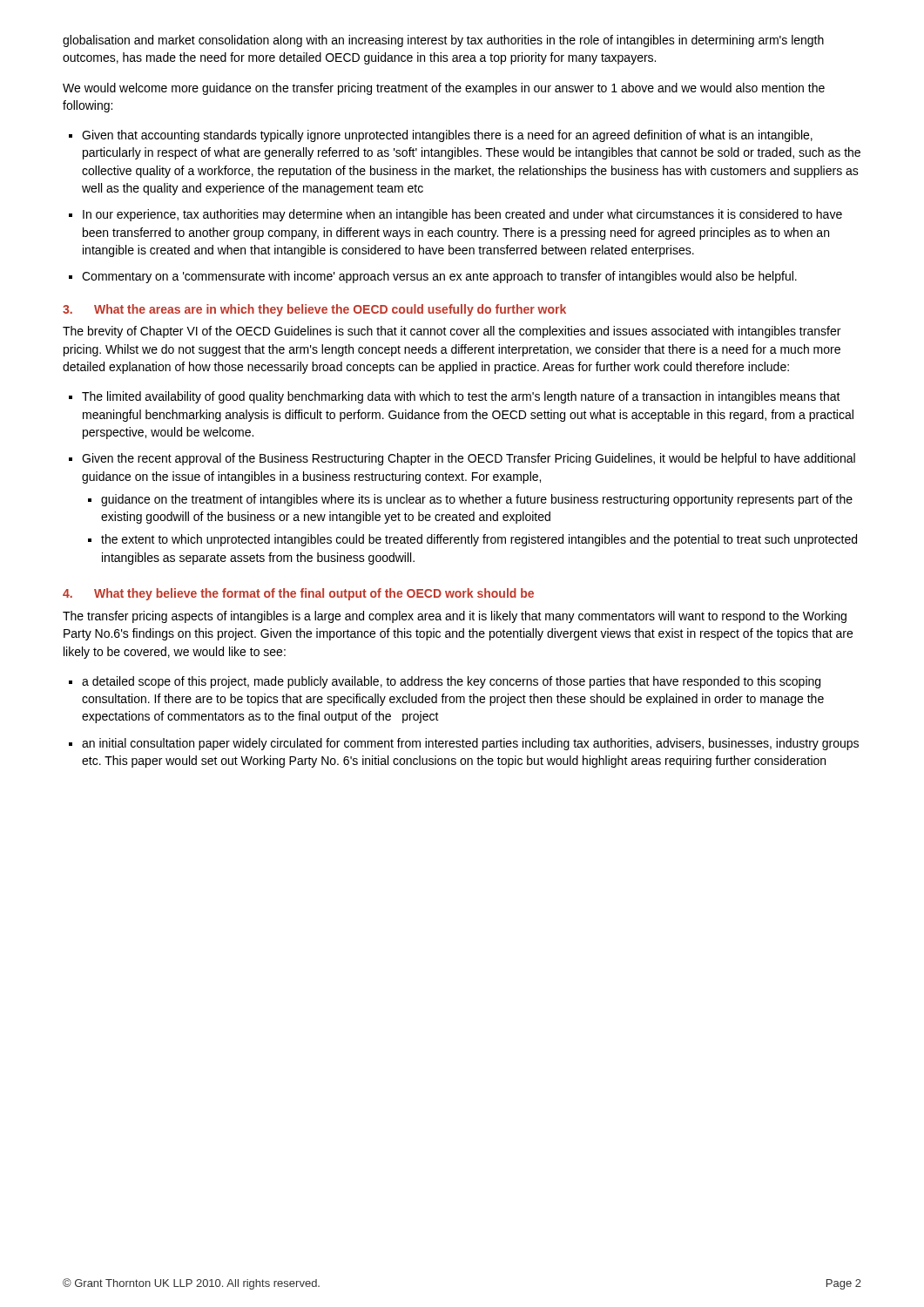Click the passage that begins "guidance on the treatment of intangibles where"
Screen dimensions: 1307x924
(481, 508)
